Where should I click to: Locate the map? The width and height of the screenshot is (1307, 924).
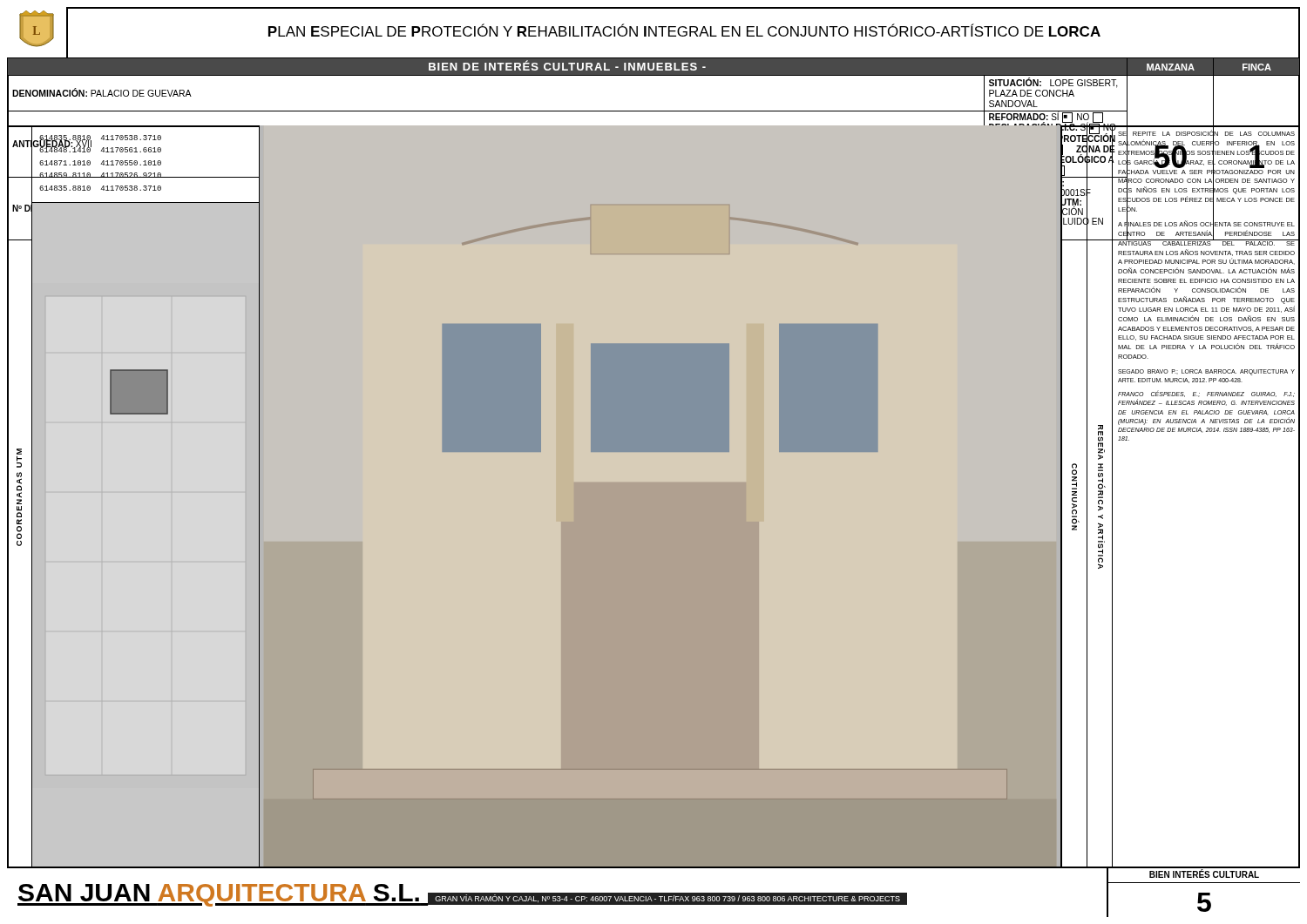(146, 536)
